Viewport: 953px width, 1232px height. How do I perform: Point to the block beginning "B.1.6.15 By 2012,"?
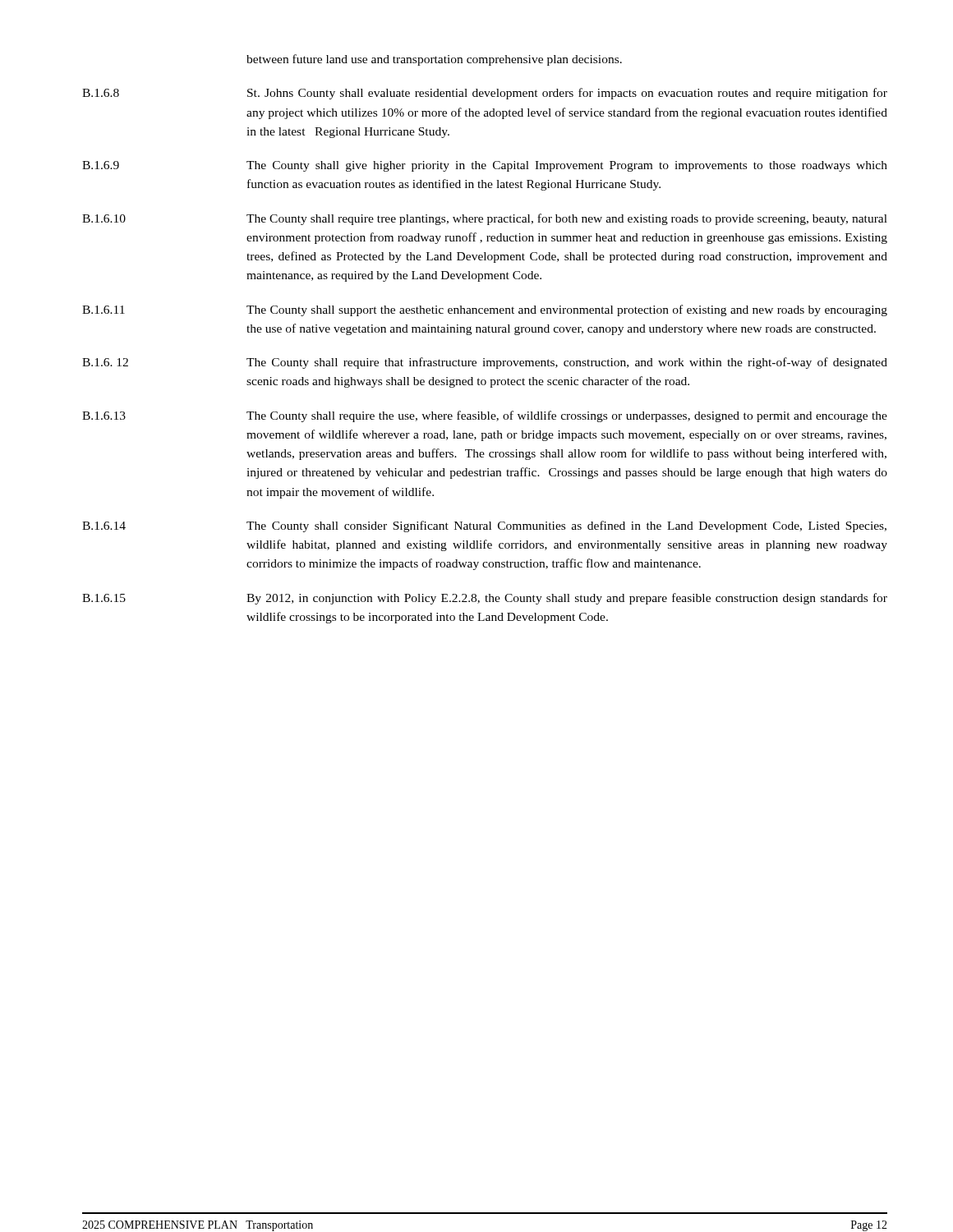click(x=485, y=607)
